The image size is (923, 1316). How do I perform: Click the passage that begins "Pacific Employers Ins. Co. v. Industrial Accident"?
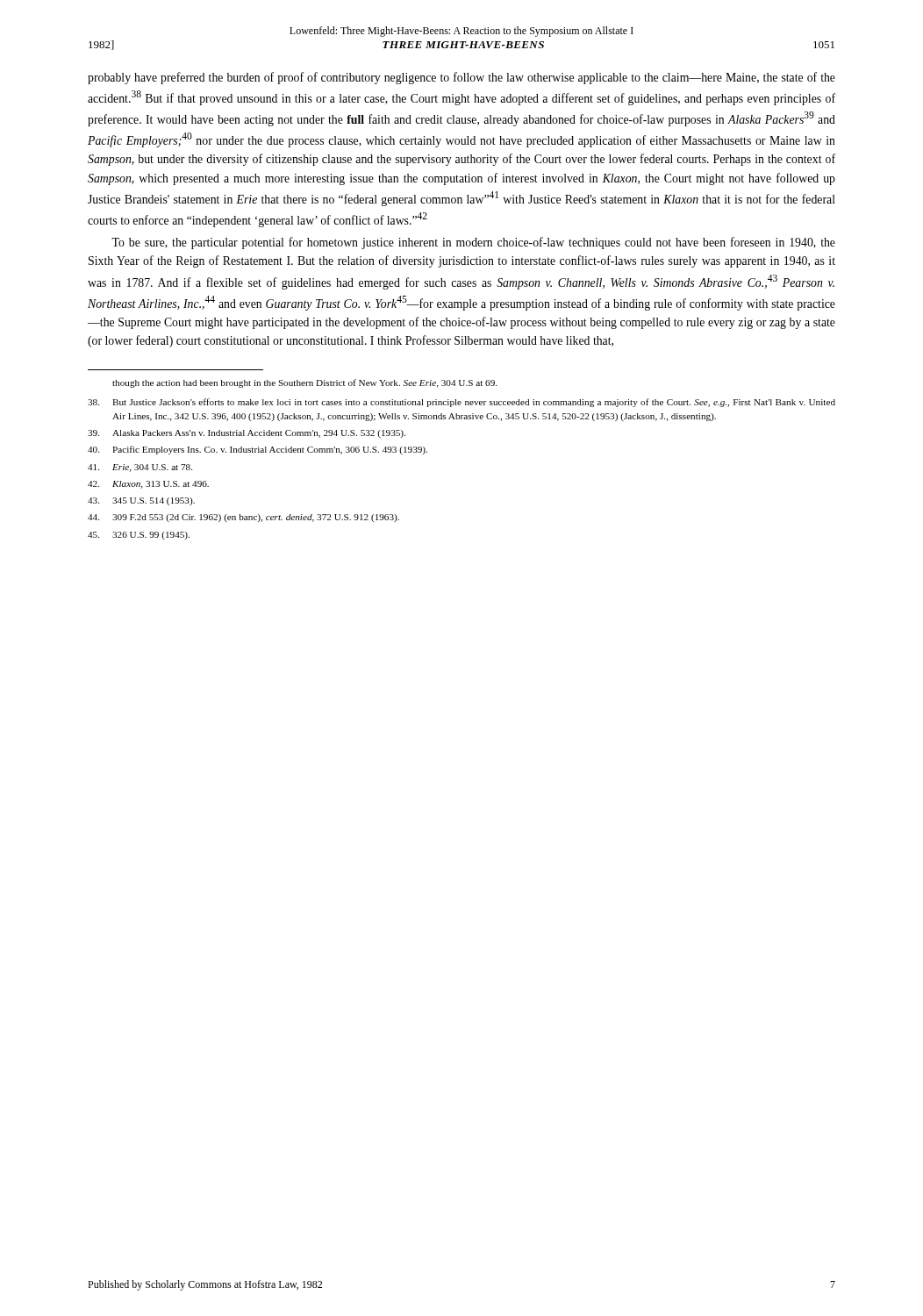258,450
